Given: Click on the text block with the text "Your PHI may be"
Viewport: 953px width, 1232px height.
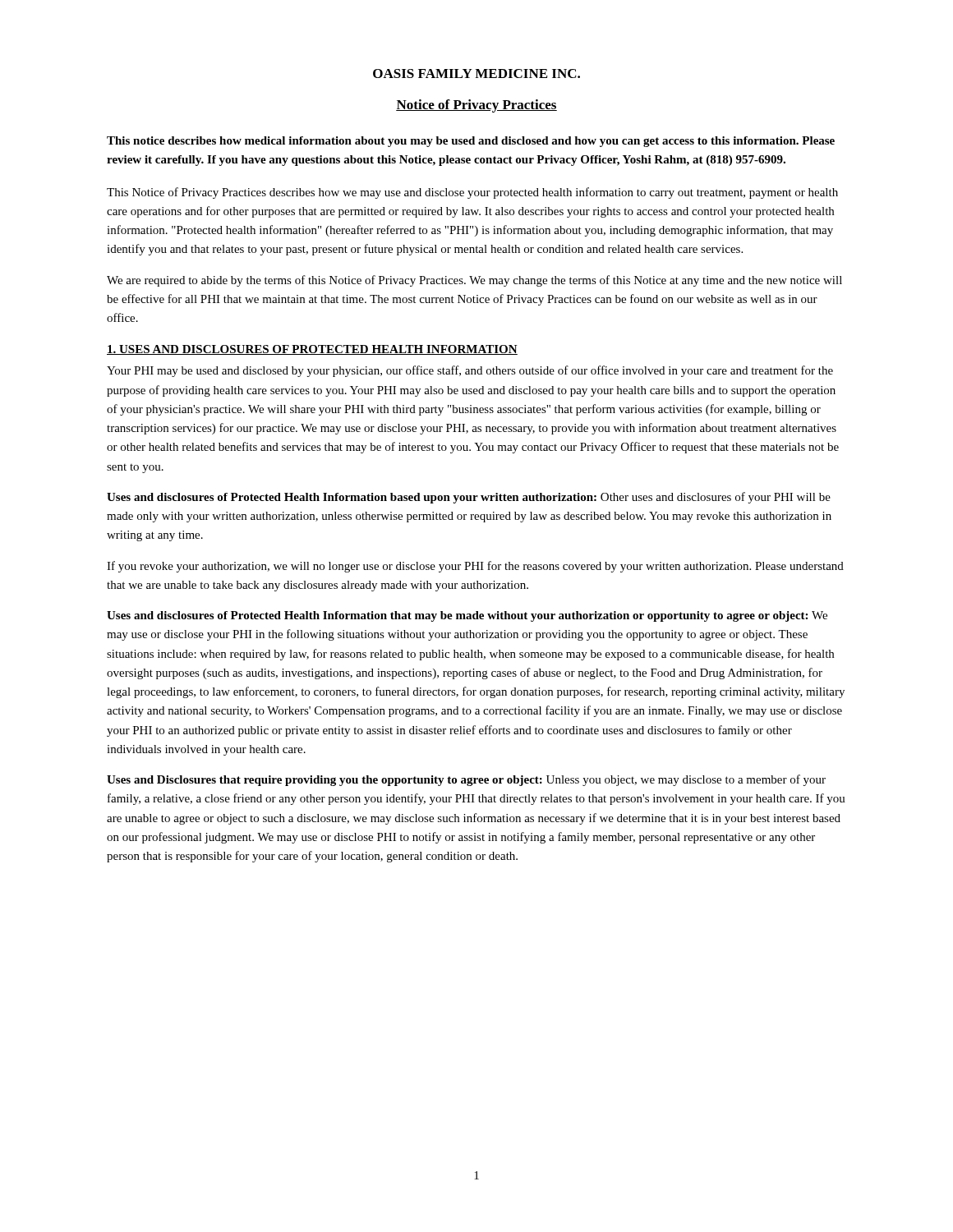Looking at the screenshot, I should [x=473, y=418].
